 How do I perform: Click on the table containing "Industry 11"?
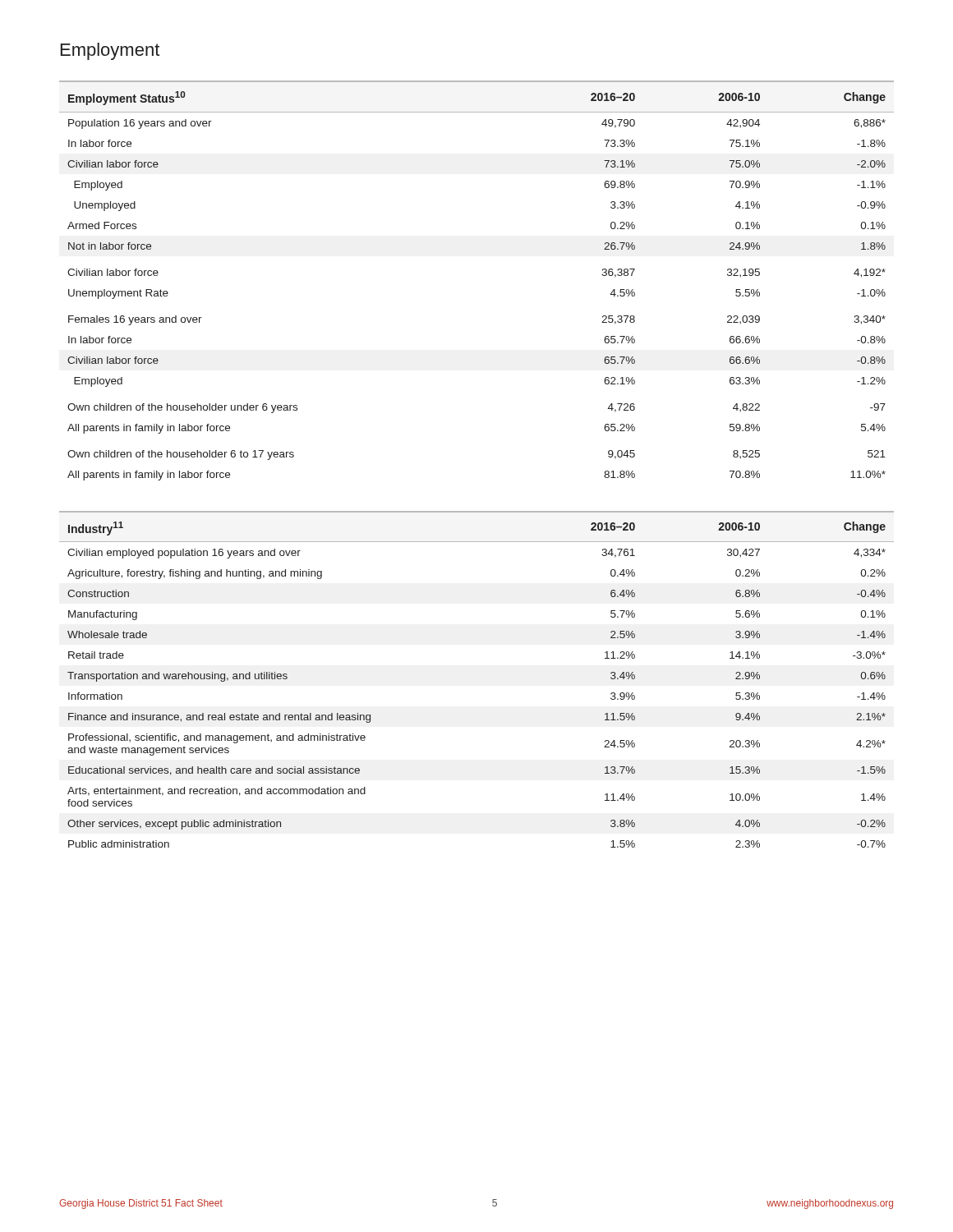476,682
